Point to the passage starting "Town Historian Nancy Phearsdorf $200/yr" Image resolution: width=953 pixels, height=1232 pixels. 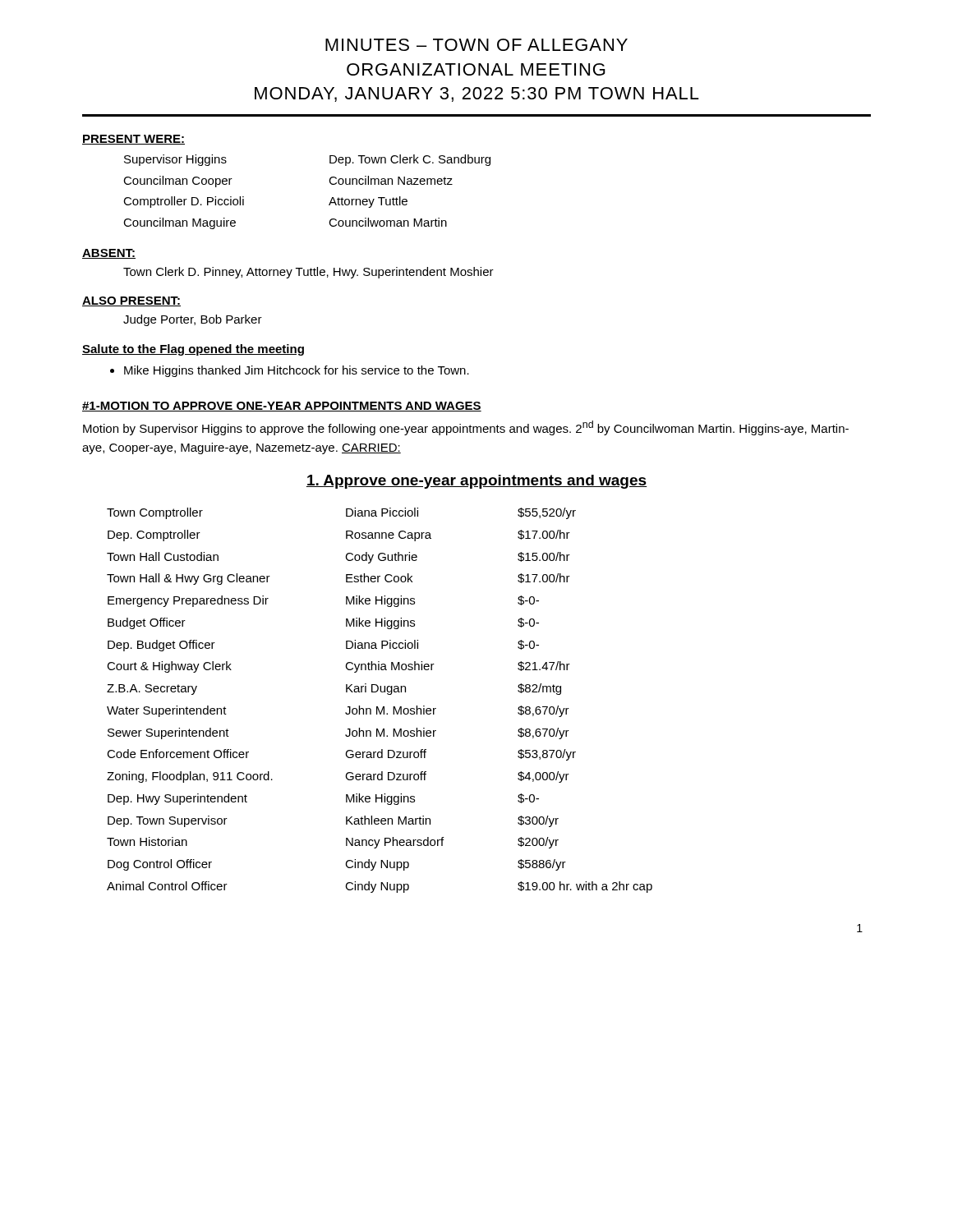click(x=149, y=842)
